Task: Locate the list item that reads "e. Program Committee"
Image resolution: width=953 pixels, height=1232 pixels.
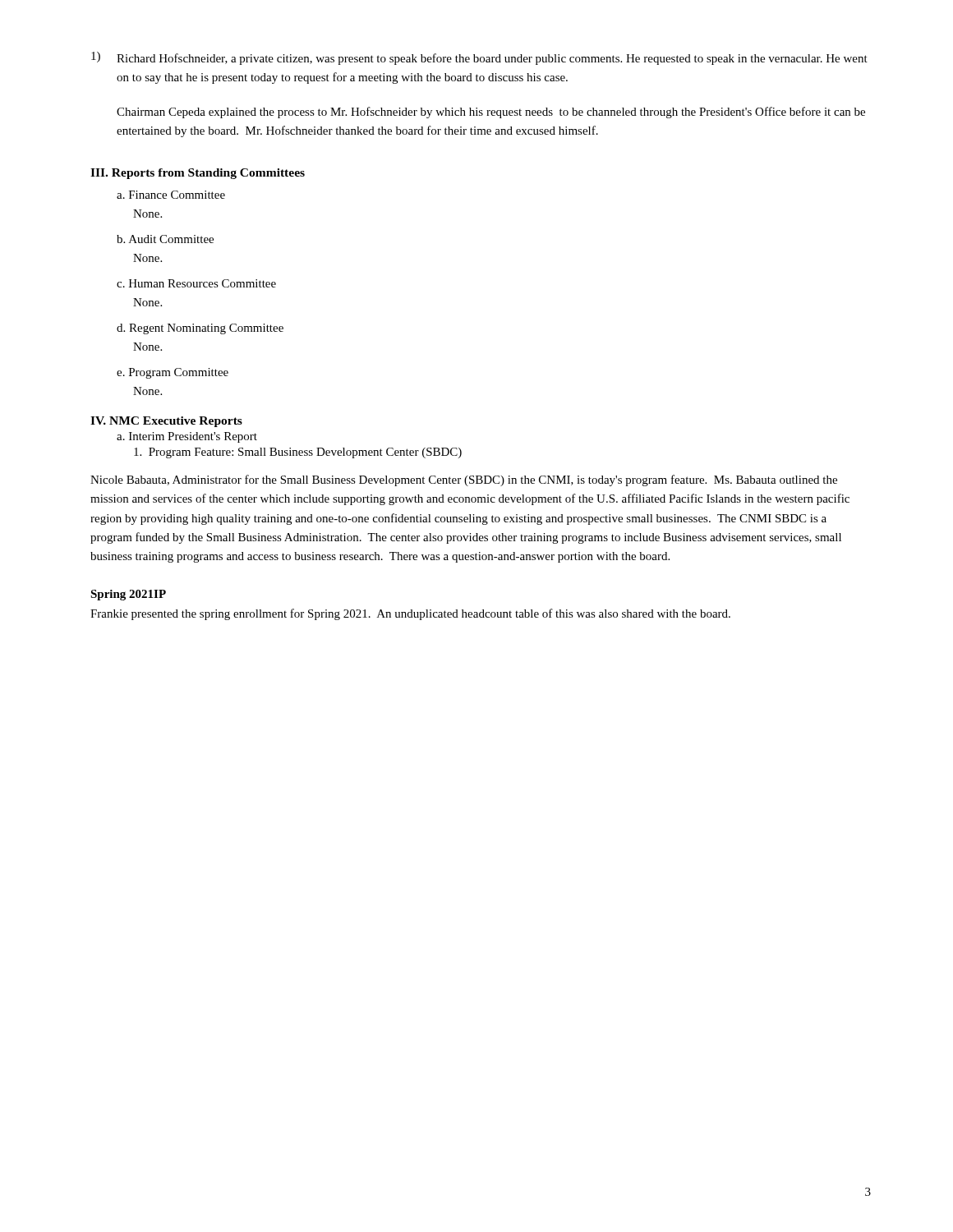Action: tap(173, 372)
